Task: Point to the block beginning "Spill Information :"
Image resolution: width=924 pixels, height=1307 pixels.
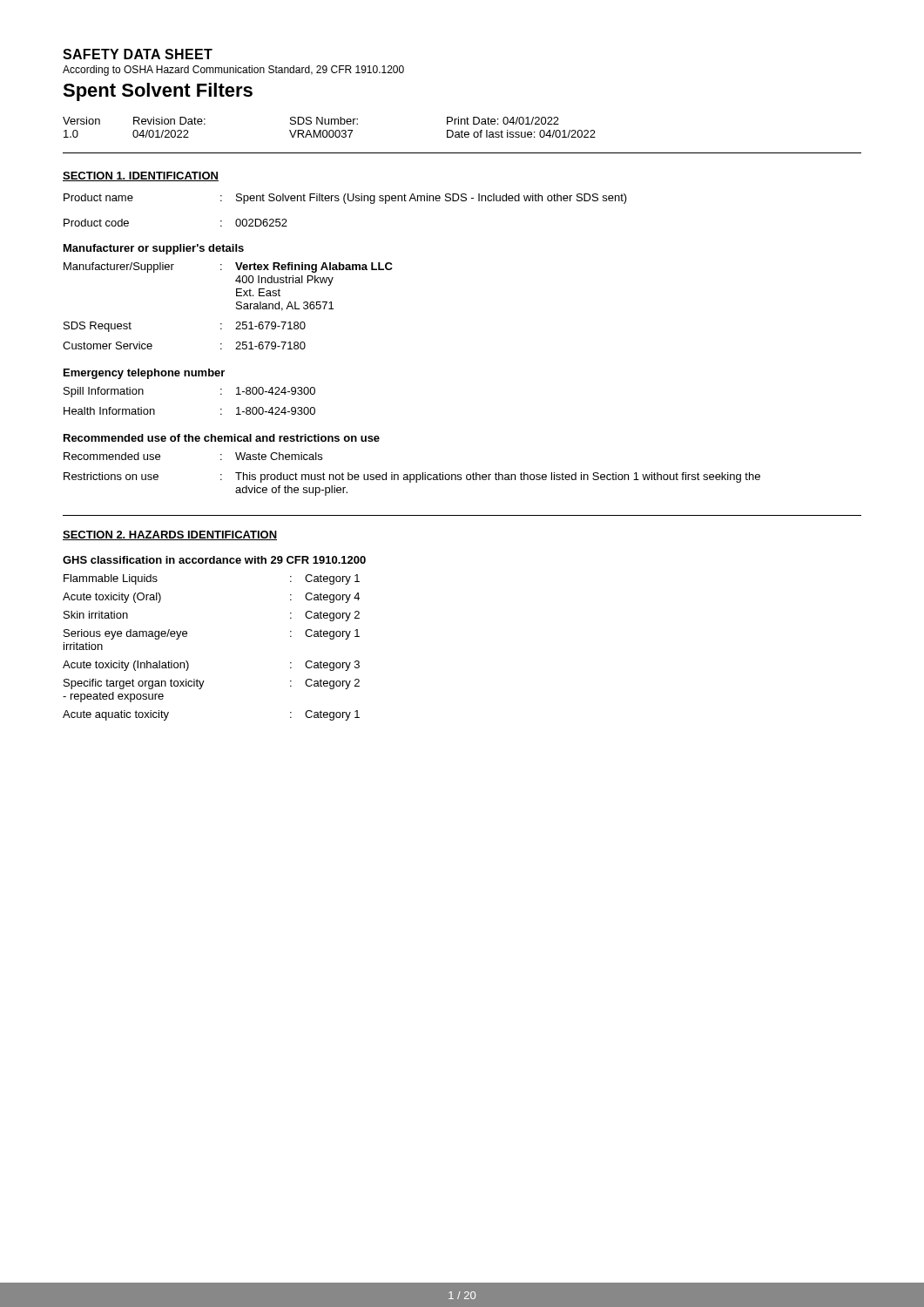Action: click(x=104, y=393)
